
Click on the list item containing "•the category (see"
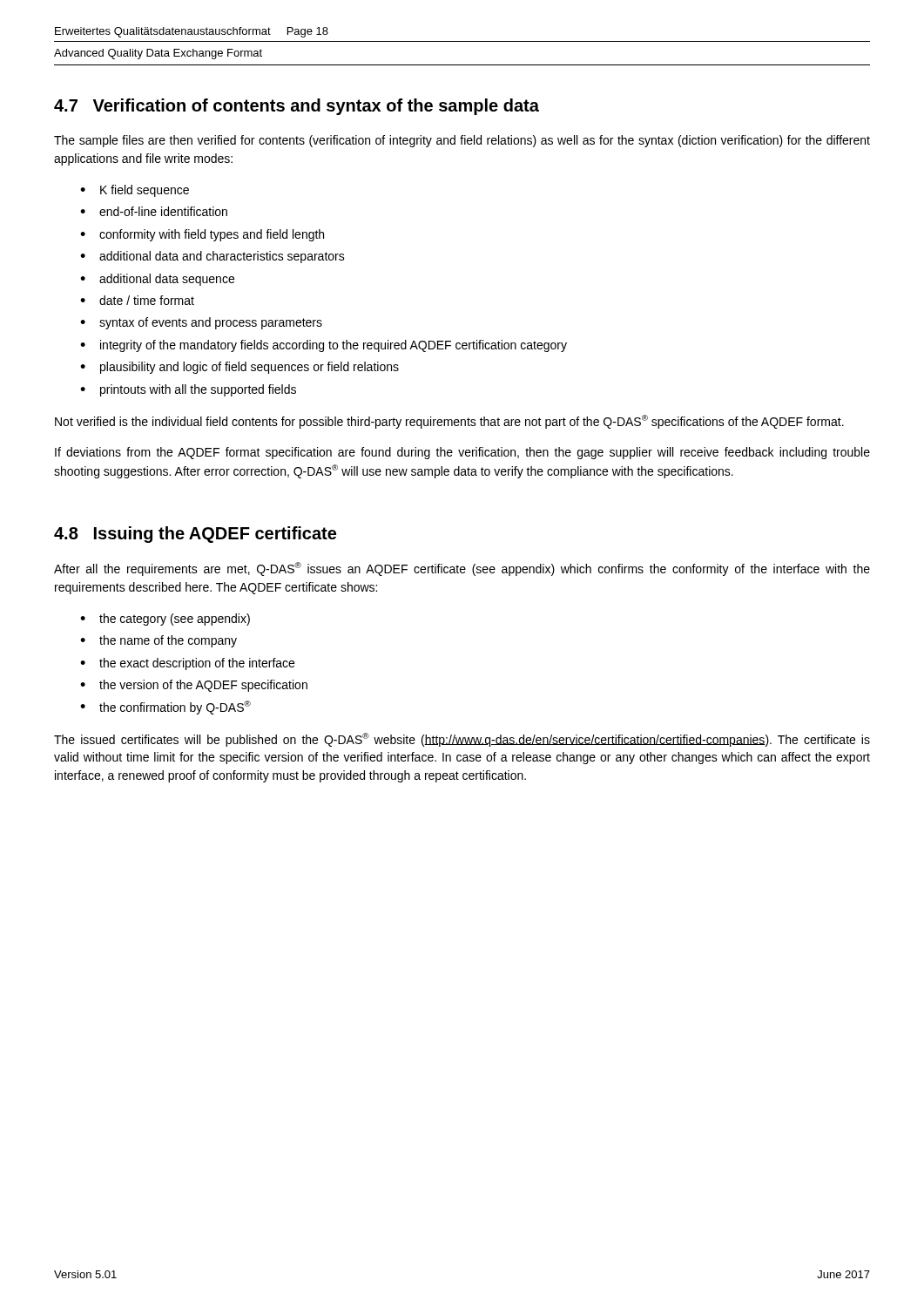(165, 620)
